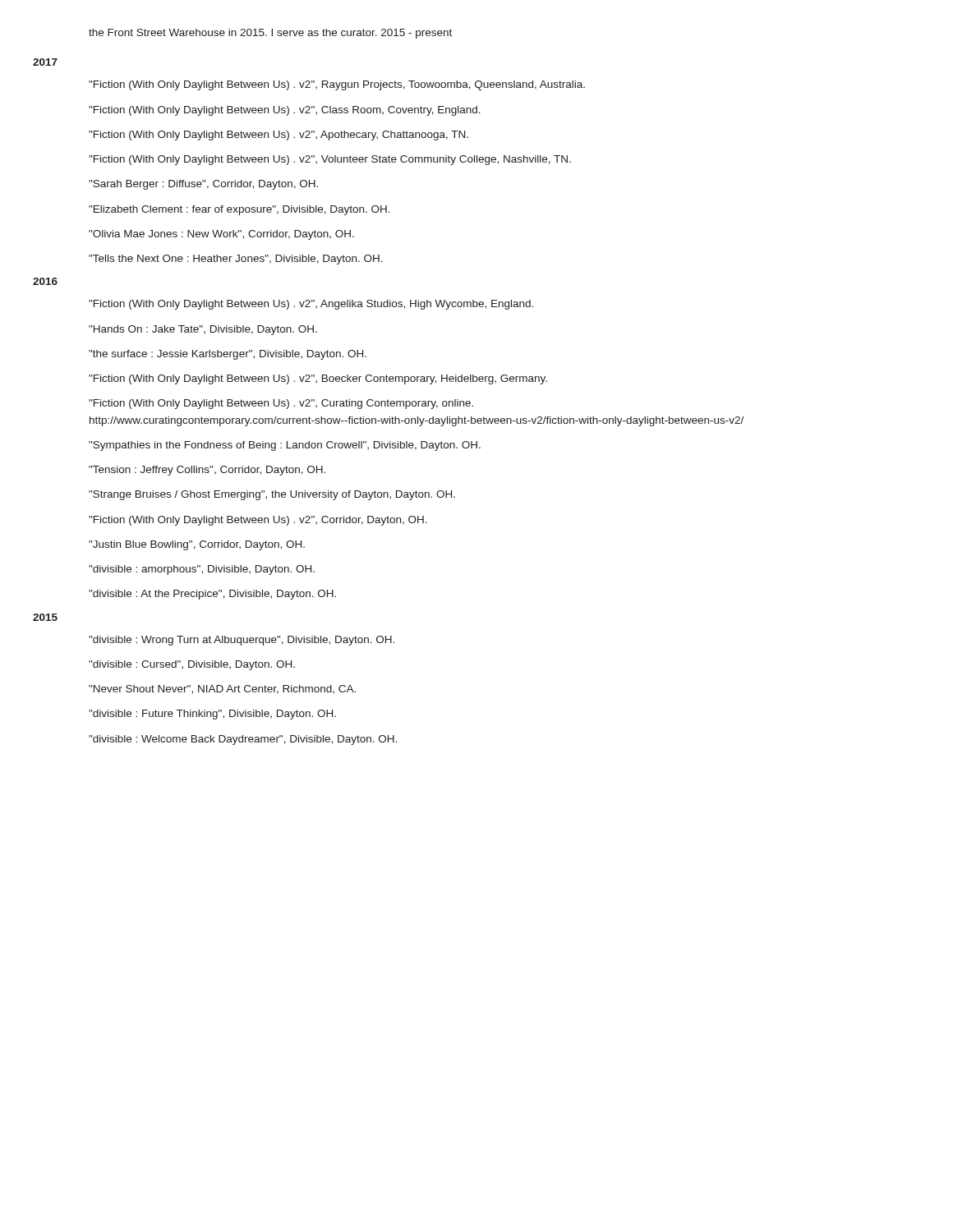Click the passage that begins "the Front Street Warehouse in 2015. I"
This screenshot has height=1232, width=953.
(x=270, y=32)
